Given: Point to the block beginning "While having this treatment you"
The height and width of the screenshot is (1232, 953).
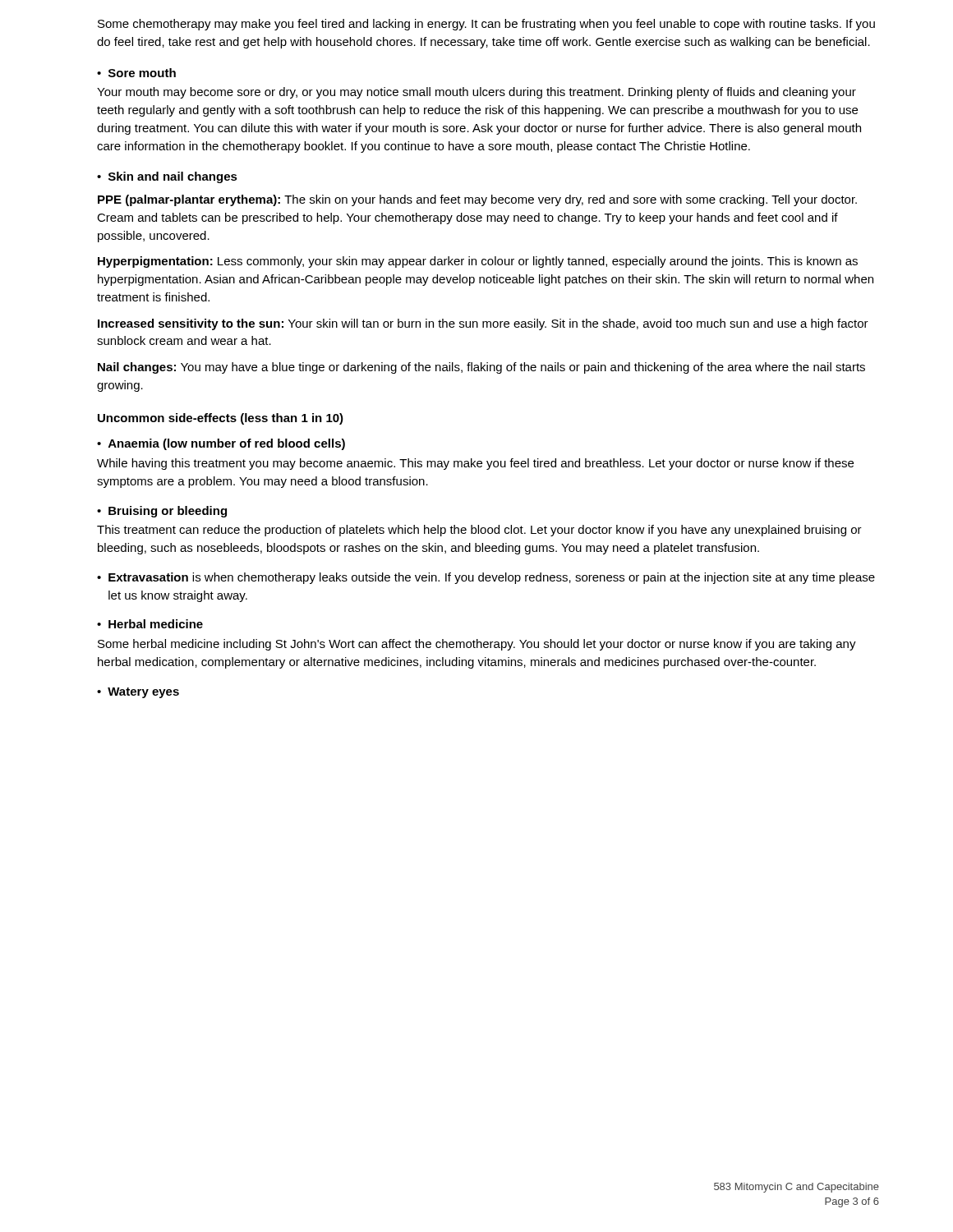Looking at the screenshot, I should [476, 472].
